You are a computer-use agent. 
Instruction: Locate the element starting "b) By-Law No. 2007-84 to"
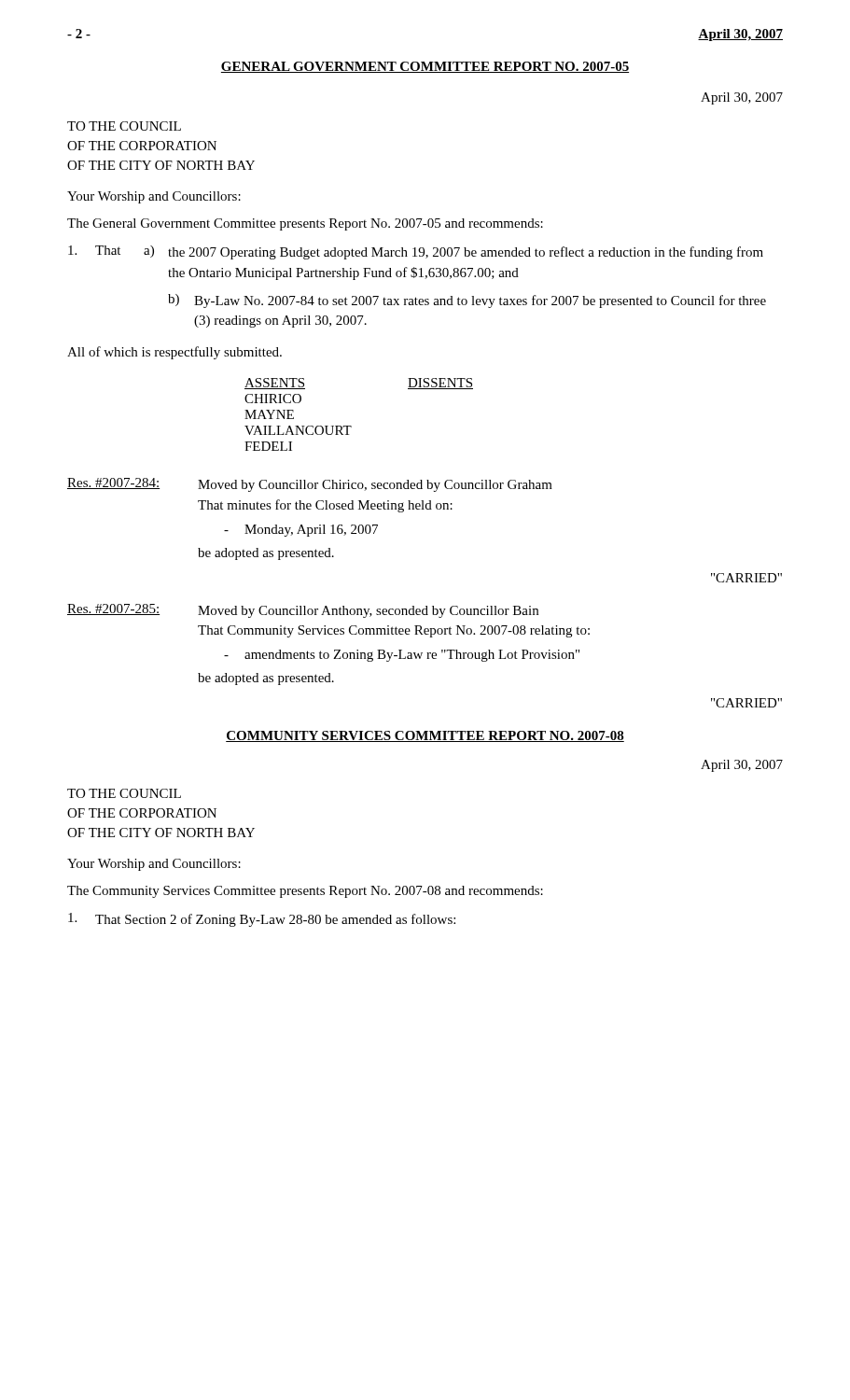click(x=475, y=311)
